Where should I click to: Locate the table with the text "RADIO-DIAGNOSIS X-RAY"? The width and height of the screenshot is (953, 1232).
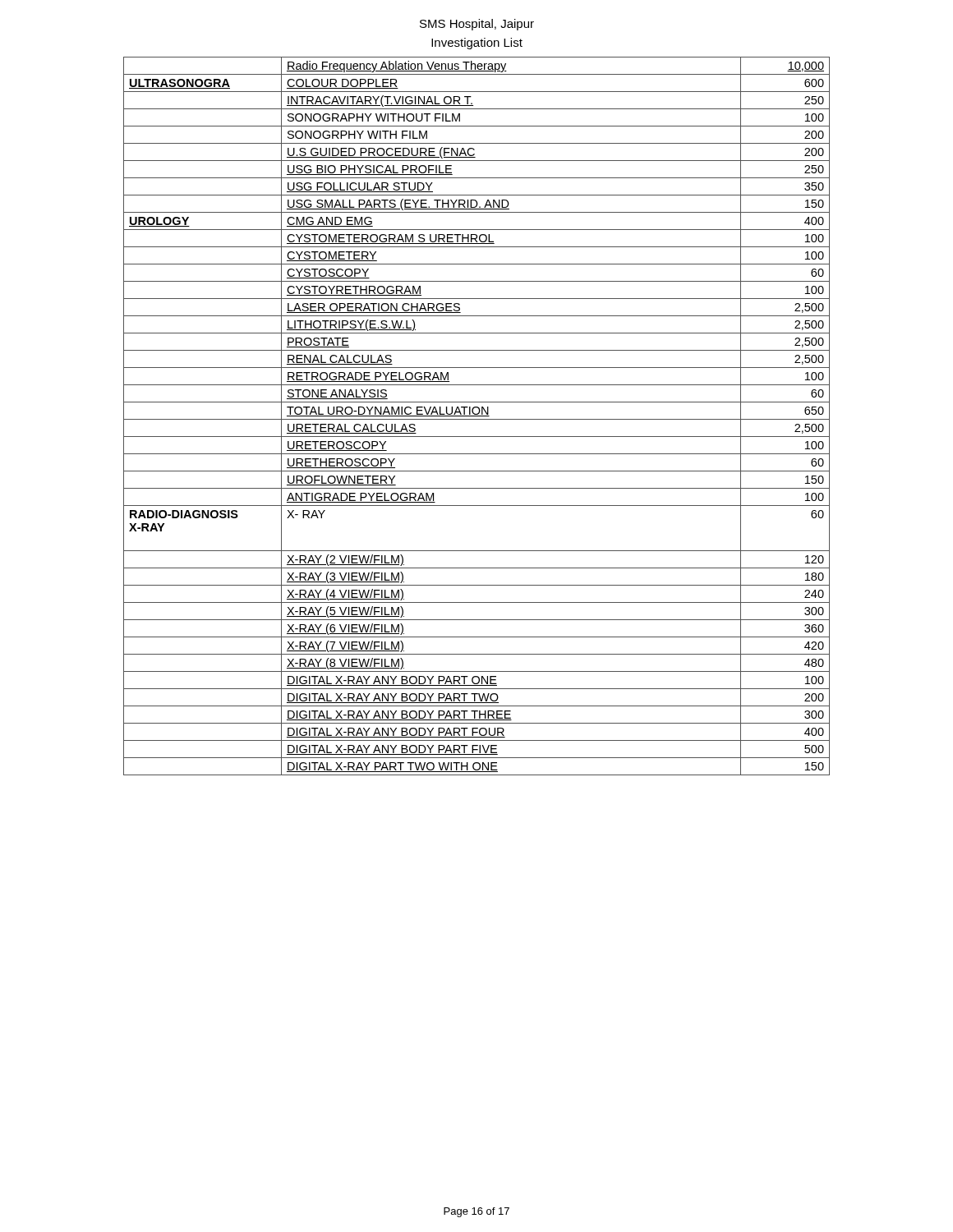tap(476, 416)
